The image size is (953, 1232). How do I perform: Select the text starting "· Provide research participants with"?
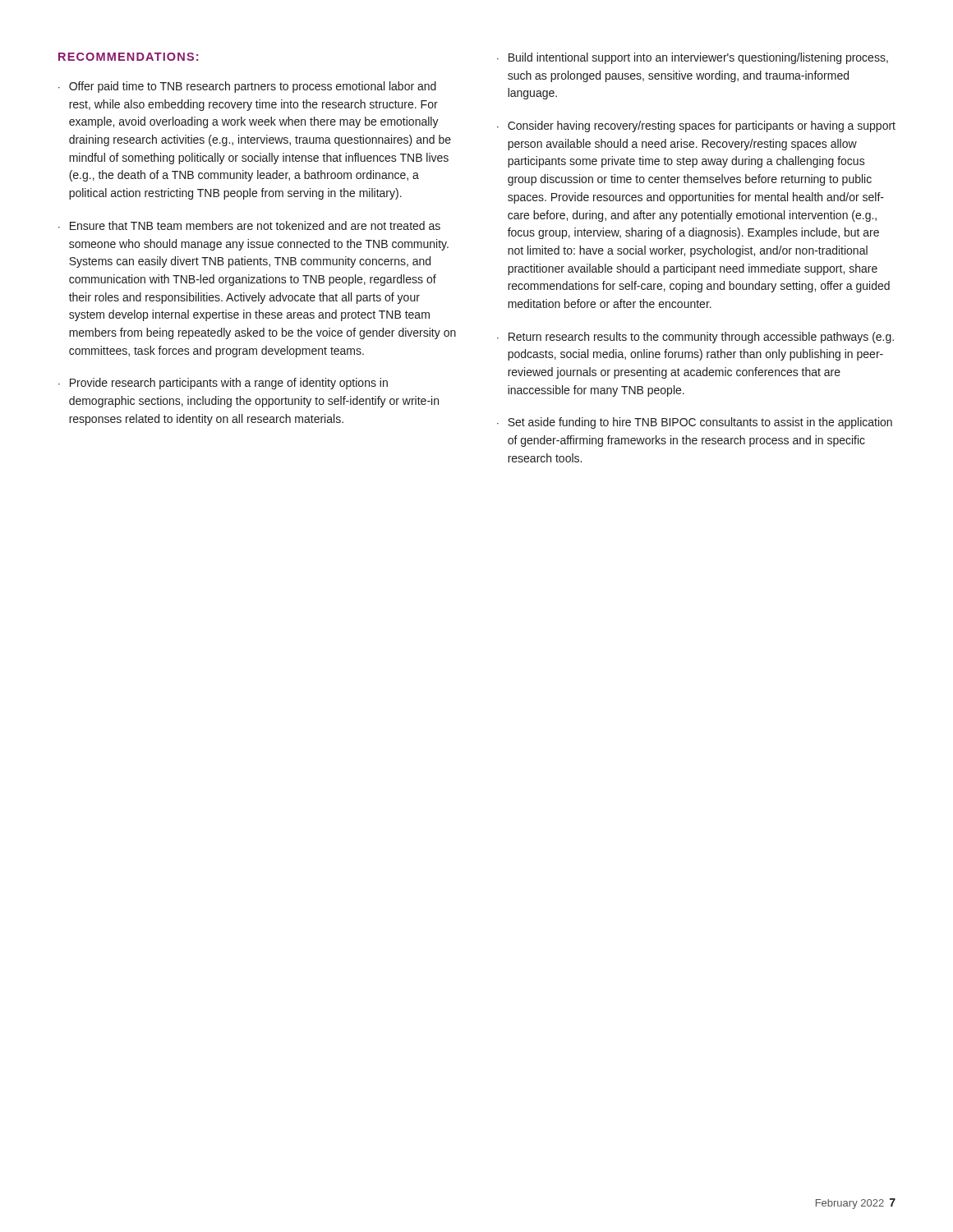tap(257, 402)
